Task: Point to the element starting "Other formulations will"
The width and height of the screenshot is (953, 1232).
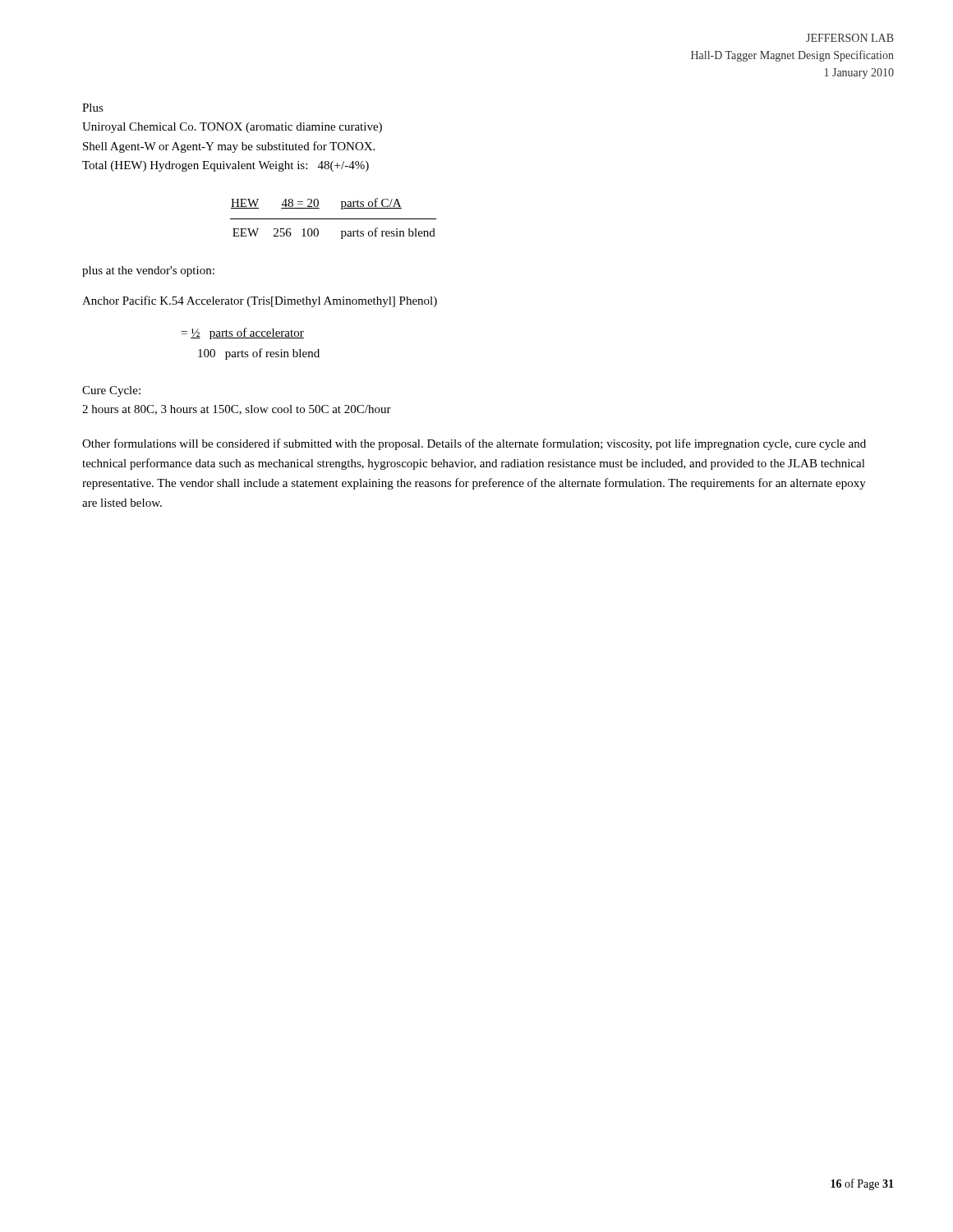Action: pyautogui.click(x=474, y=473)
